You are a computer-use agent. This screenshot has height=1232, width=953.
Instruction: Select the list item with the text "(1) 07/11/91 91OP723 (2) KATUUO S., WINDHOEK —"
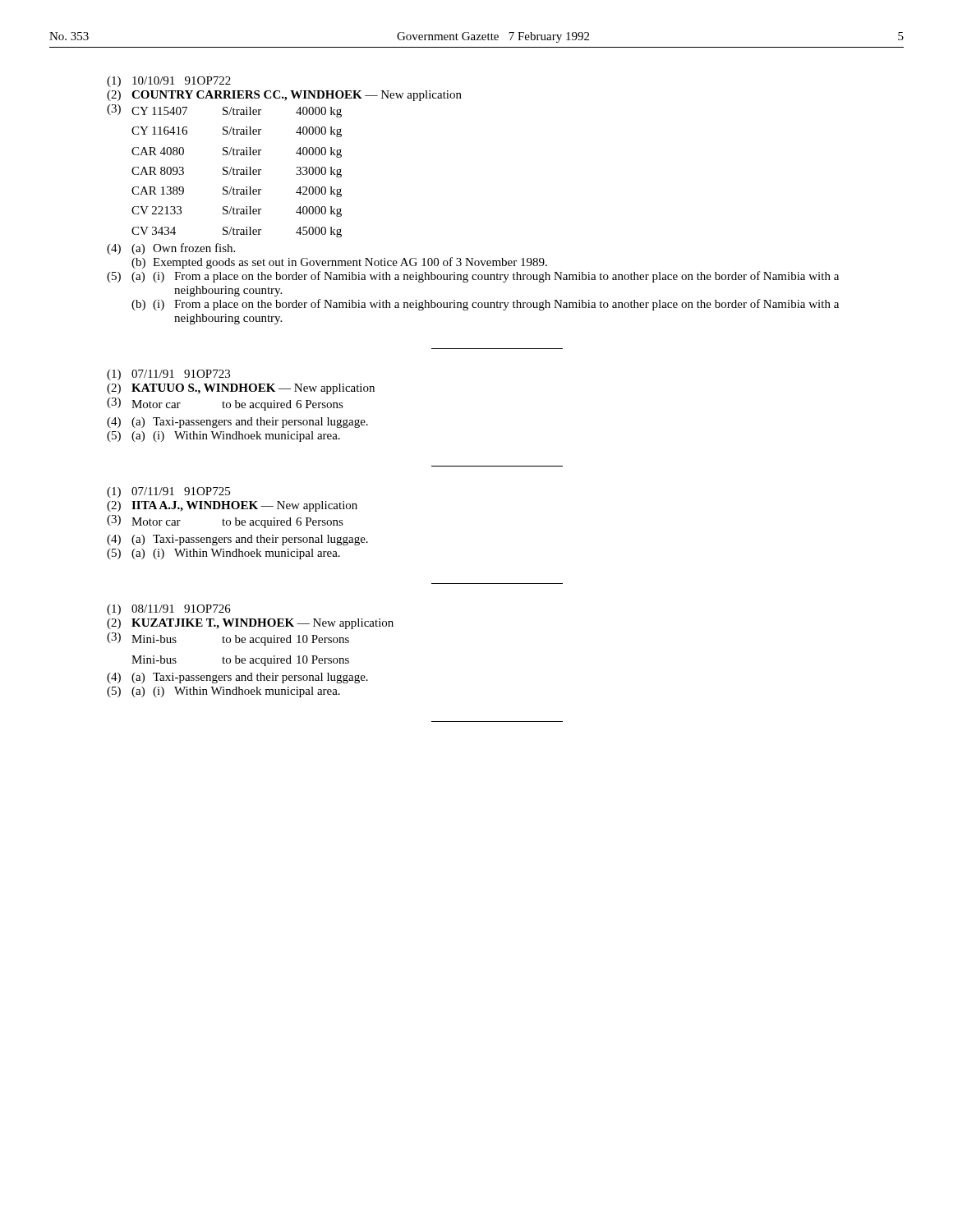pyautogui.click(x=168, y=375)
